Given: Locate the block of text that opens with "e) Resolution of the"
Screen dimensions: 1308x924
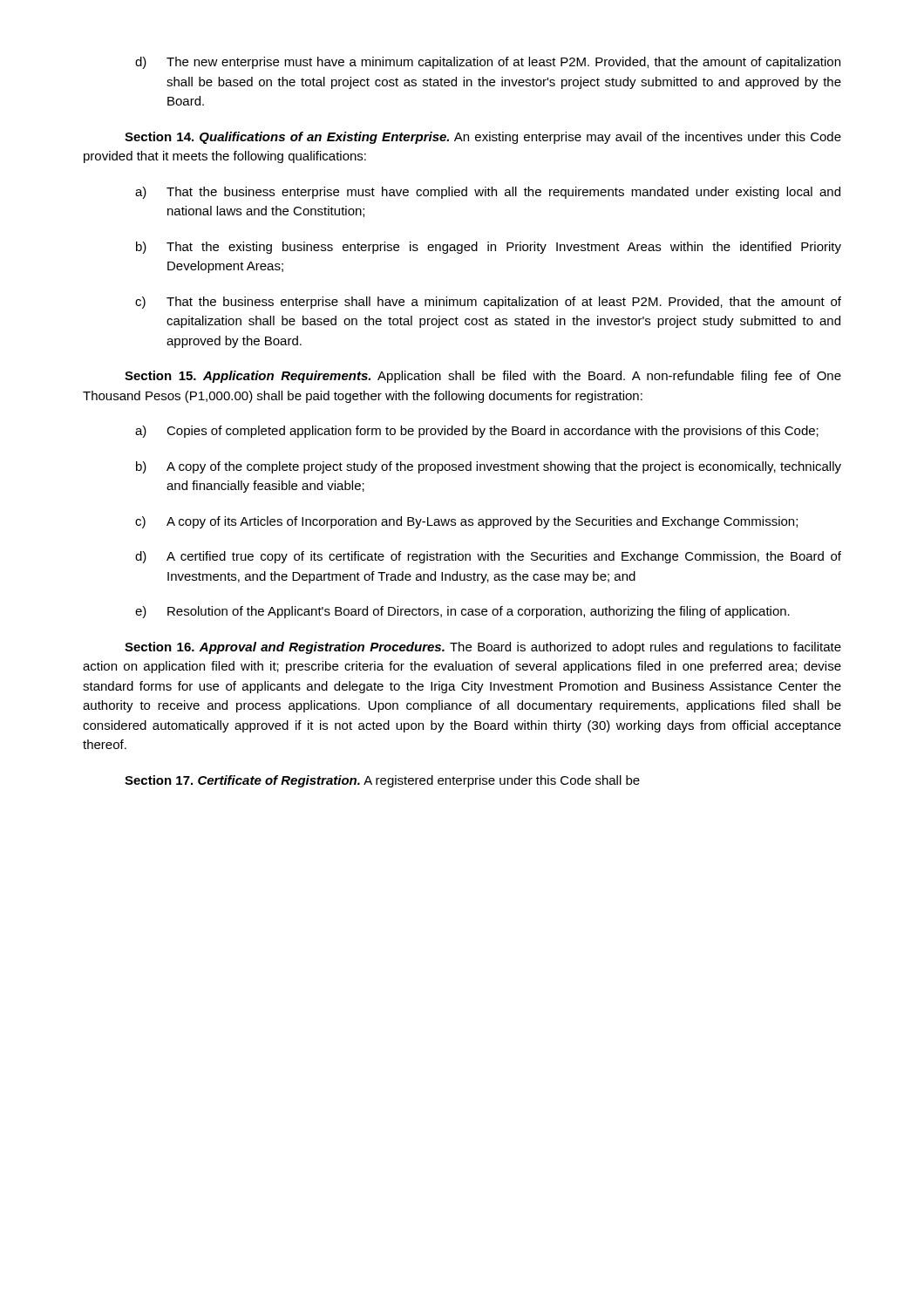Looking at the screenshot, I should point(488,611).
